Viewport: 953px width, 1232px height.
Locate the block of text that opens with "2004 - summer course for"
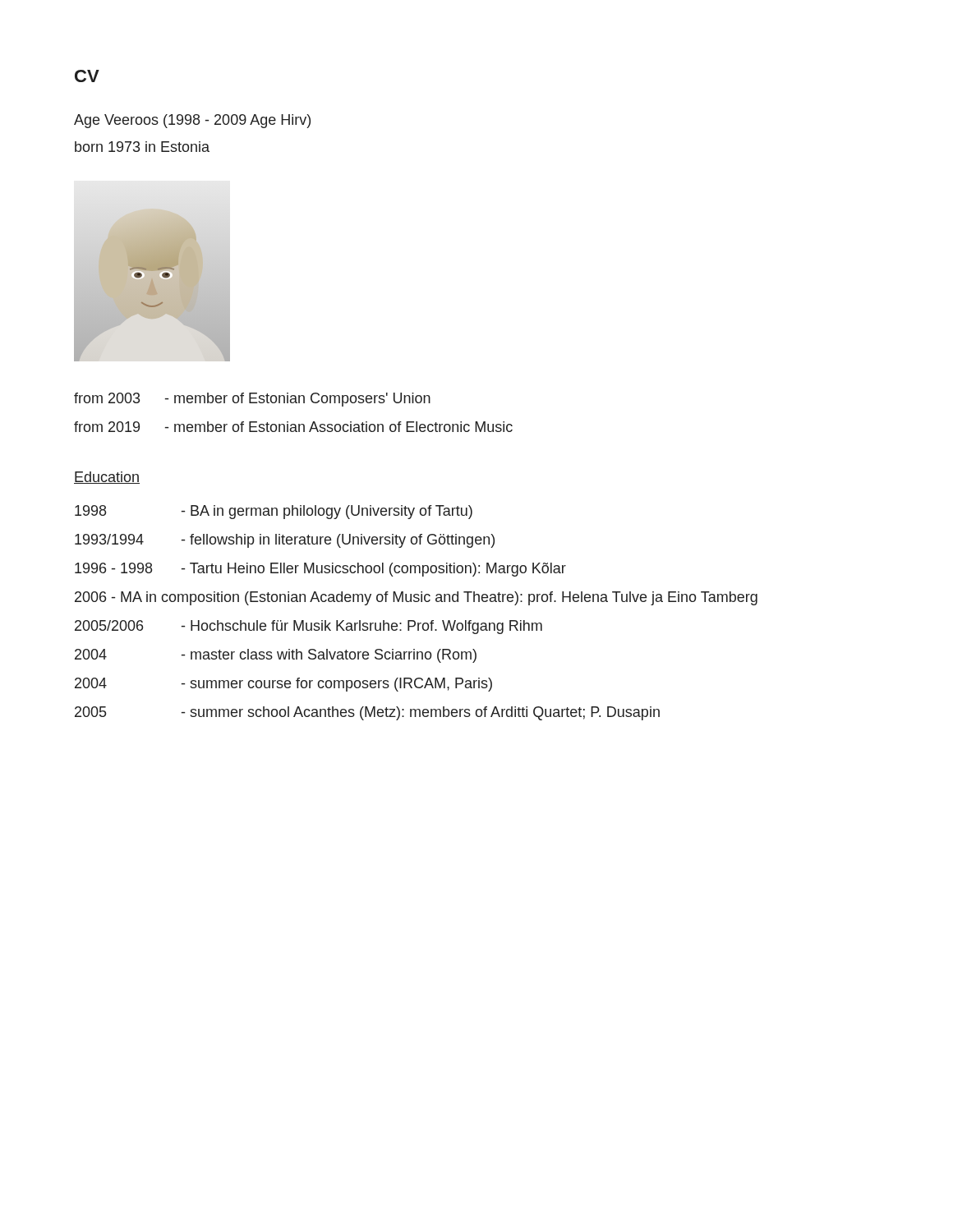point(476,684)
